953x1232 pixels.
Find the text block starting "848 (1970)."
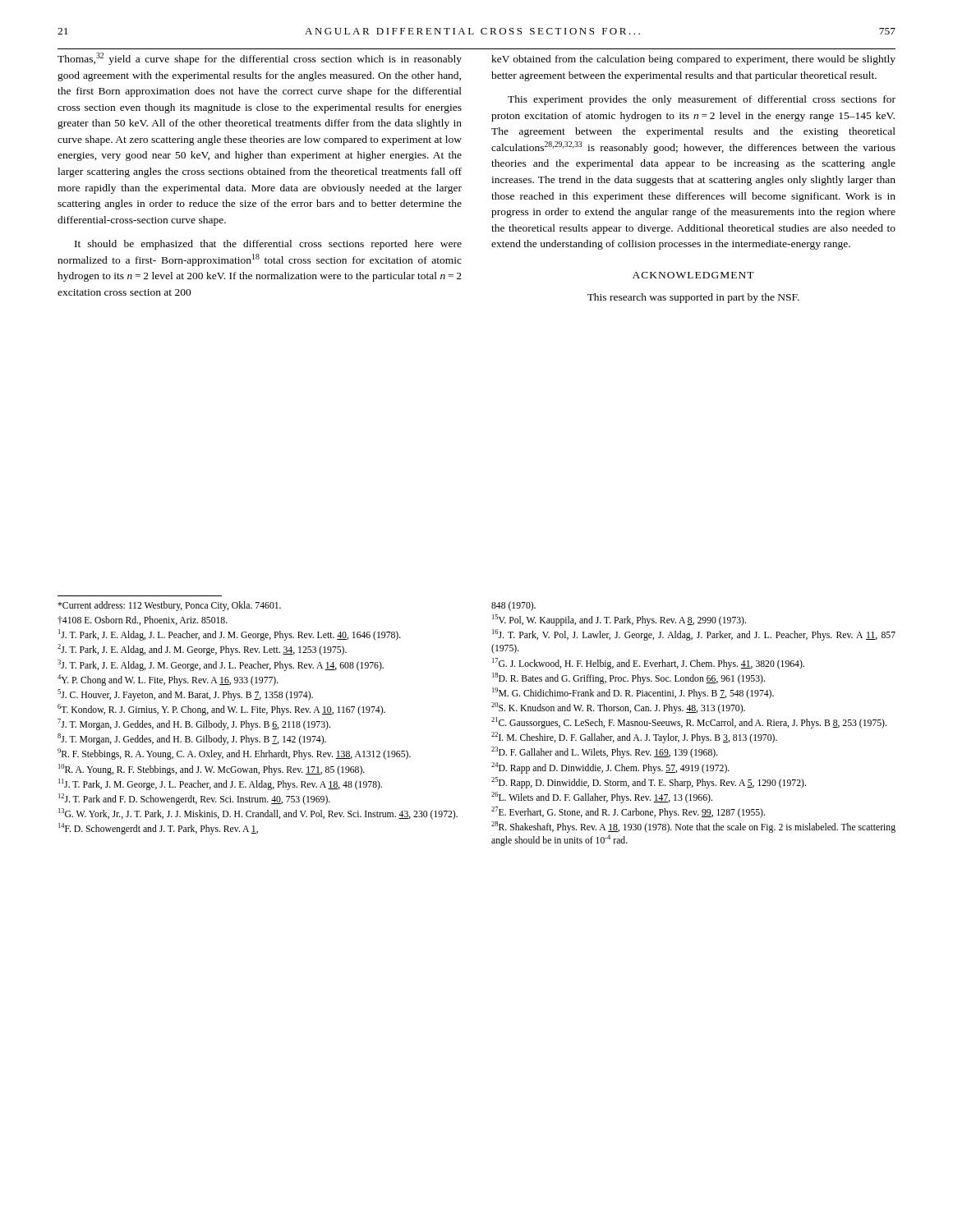pos(514,606)
